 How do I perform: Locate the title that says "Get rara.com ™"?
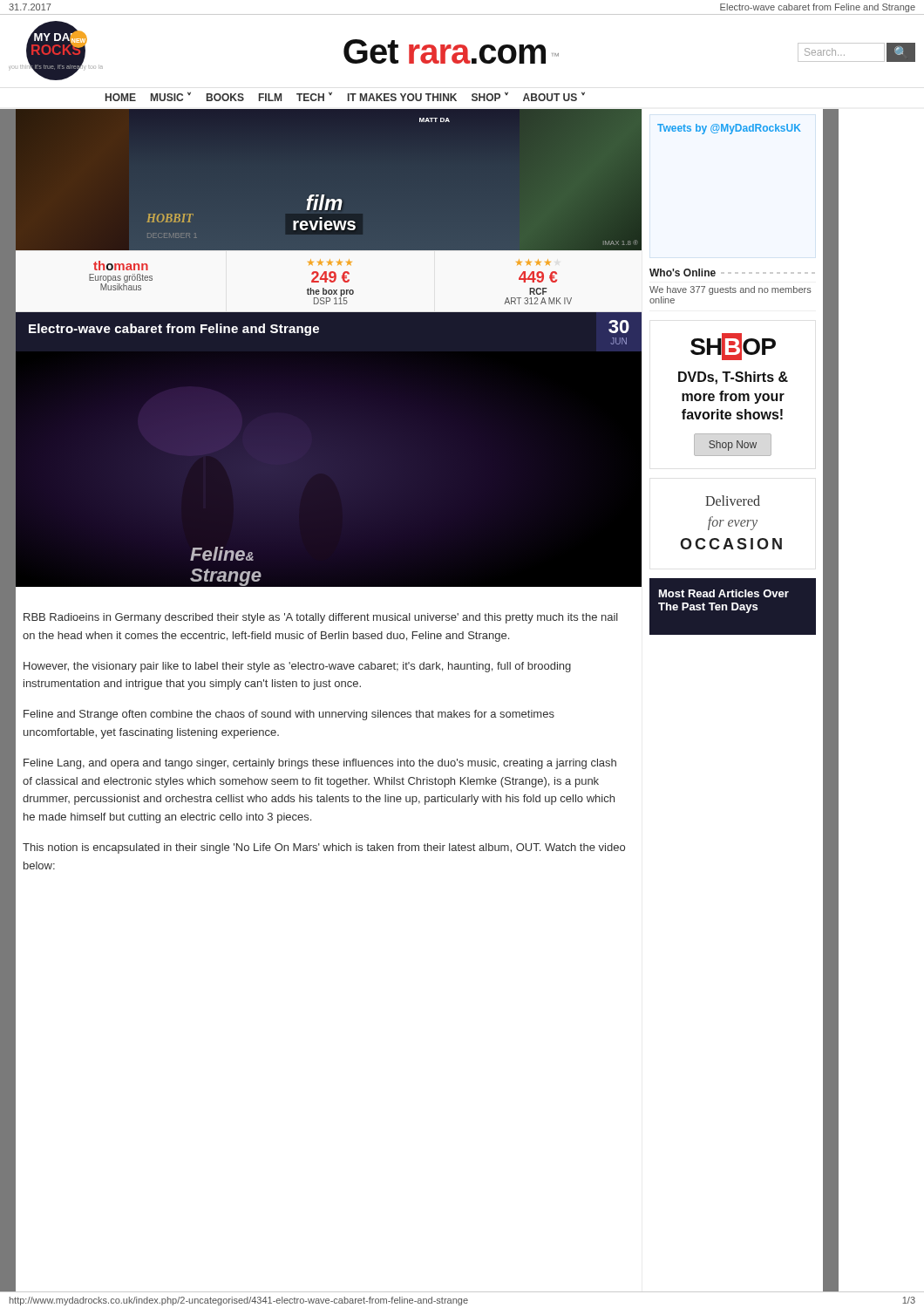451,51
